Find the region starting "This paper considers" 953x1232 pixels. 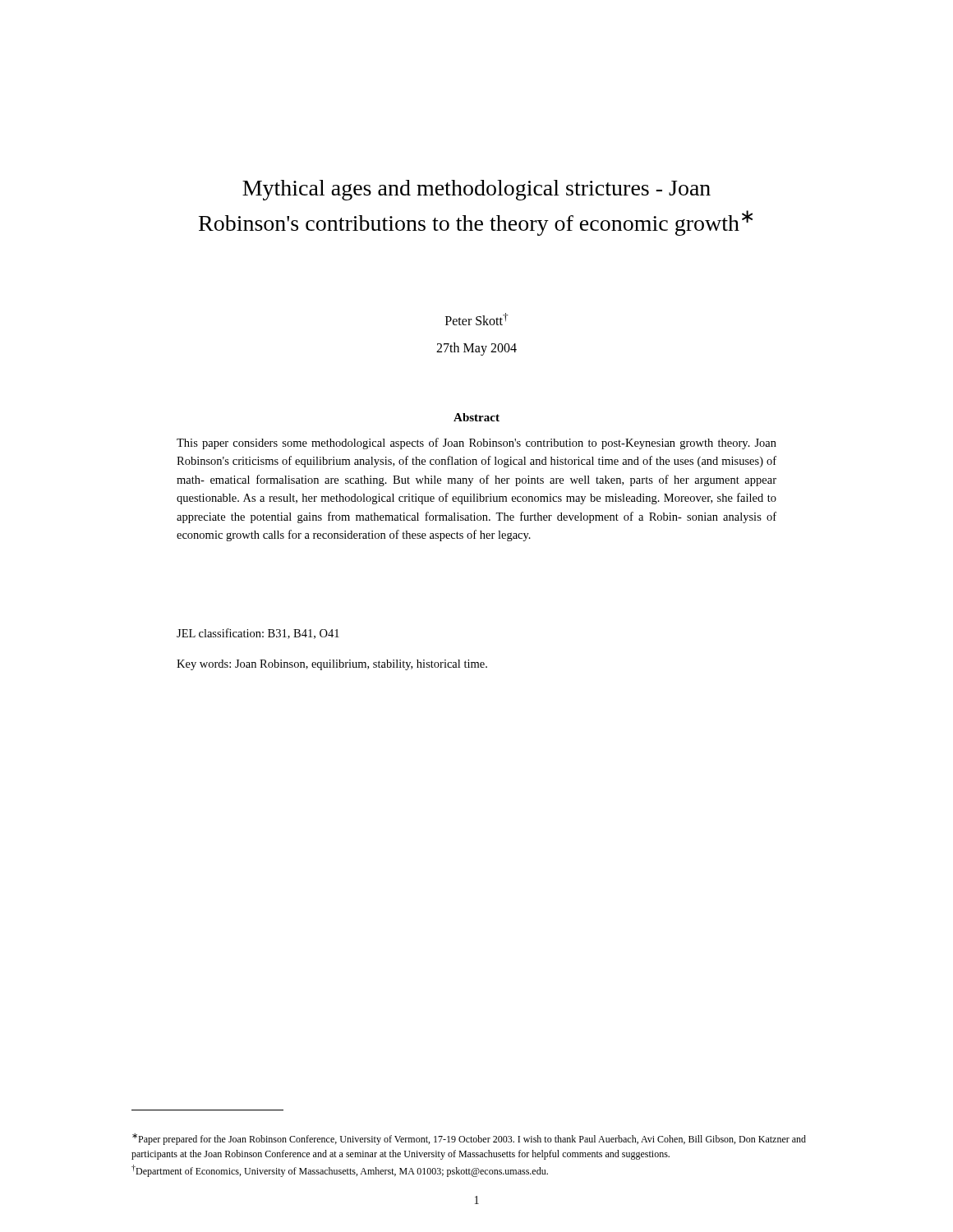(x=476, y=489)
